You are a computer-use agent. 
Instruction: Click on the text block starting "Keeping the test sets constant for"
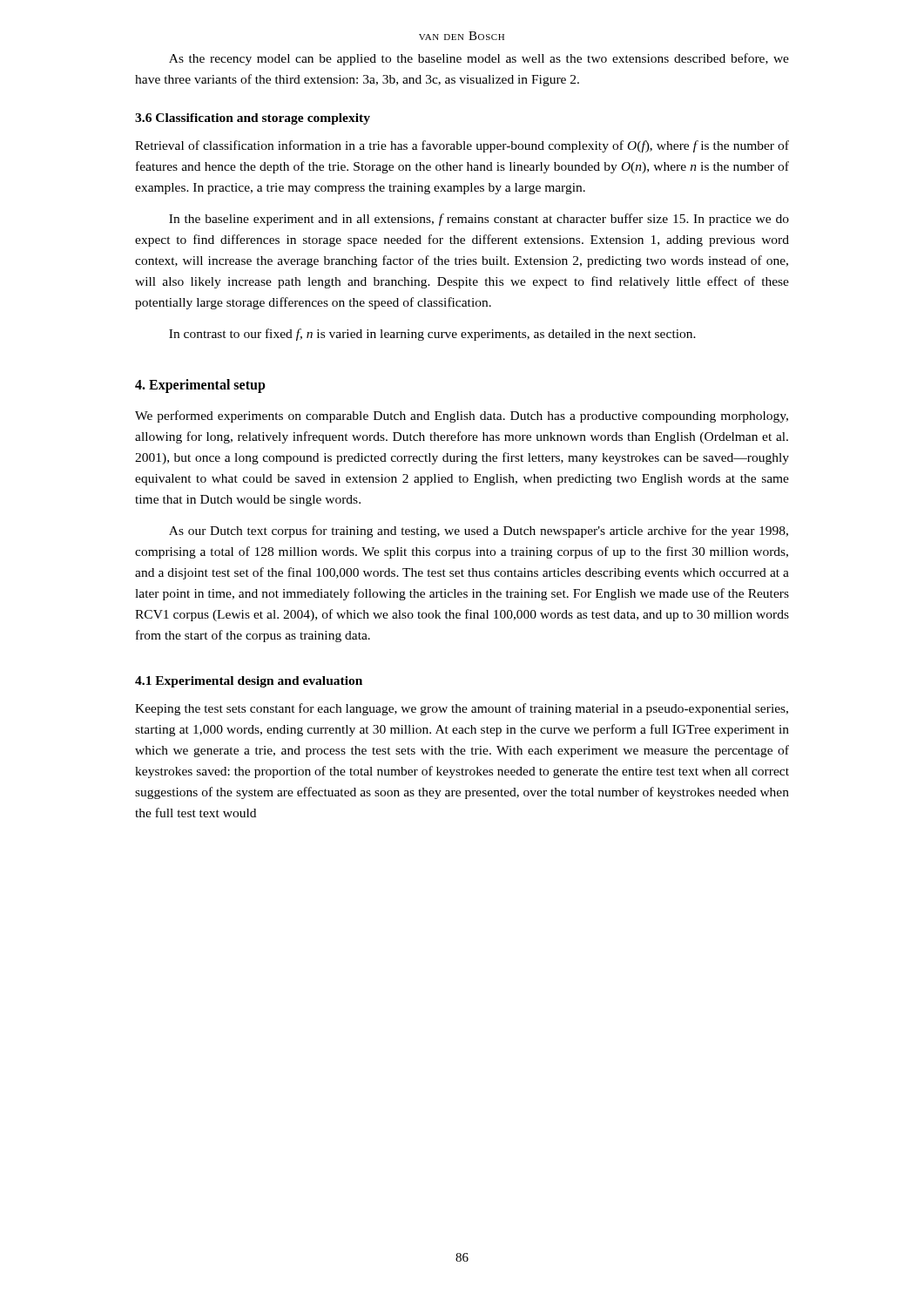(x=462, y=761)
